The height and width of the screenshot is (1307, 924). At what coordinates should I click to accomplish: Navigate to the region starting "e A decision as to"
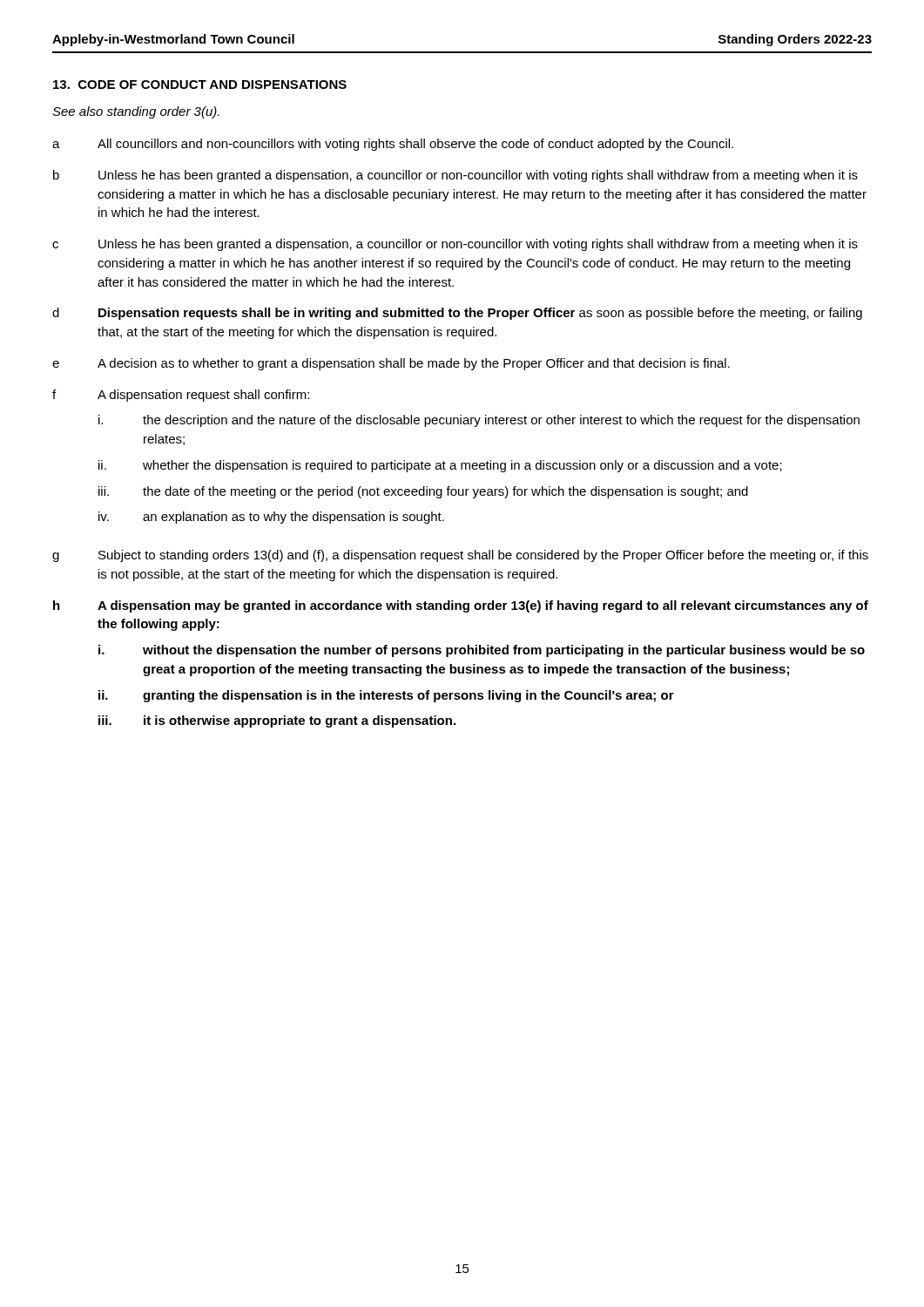tap(462, 363)
